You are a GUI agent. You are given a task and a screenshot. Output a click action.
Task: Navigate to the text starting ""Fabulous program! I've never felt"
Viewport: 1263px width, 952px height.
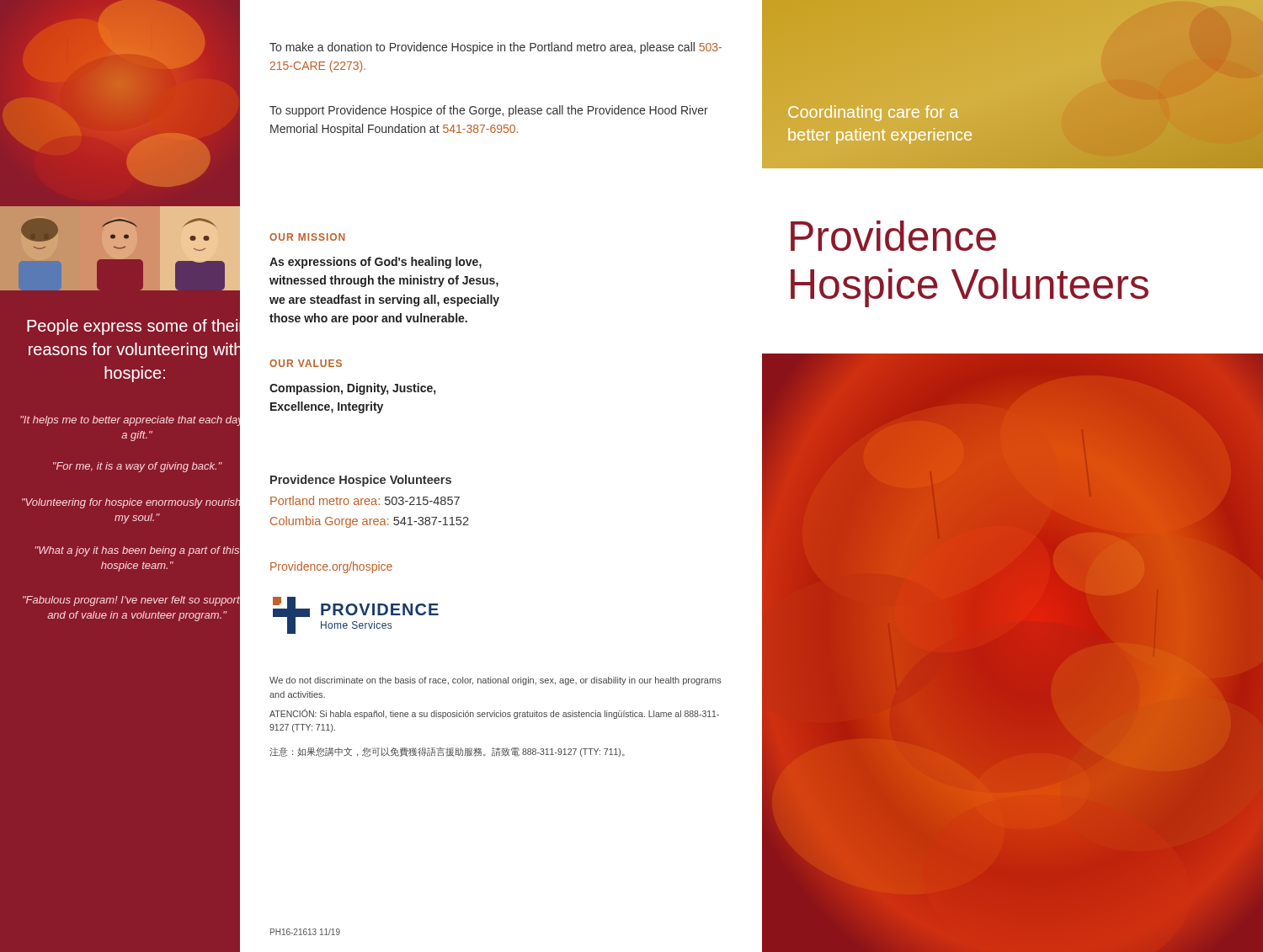pyautogui.click(x=137, y=607)
